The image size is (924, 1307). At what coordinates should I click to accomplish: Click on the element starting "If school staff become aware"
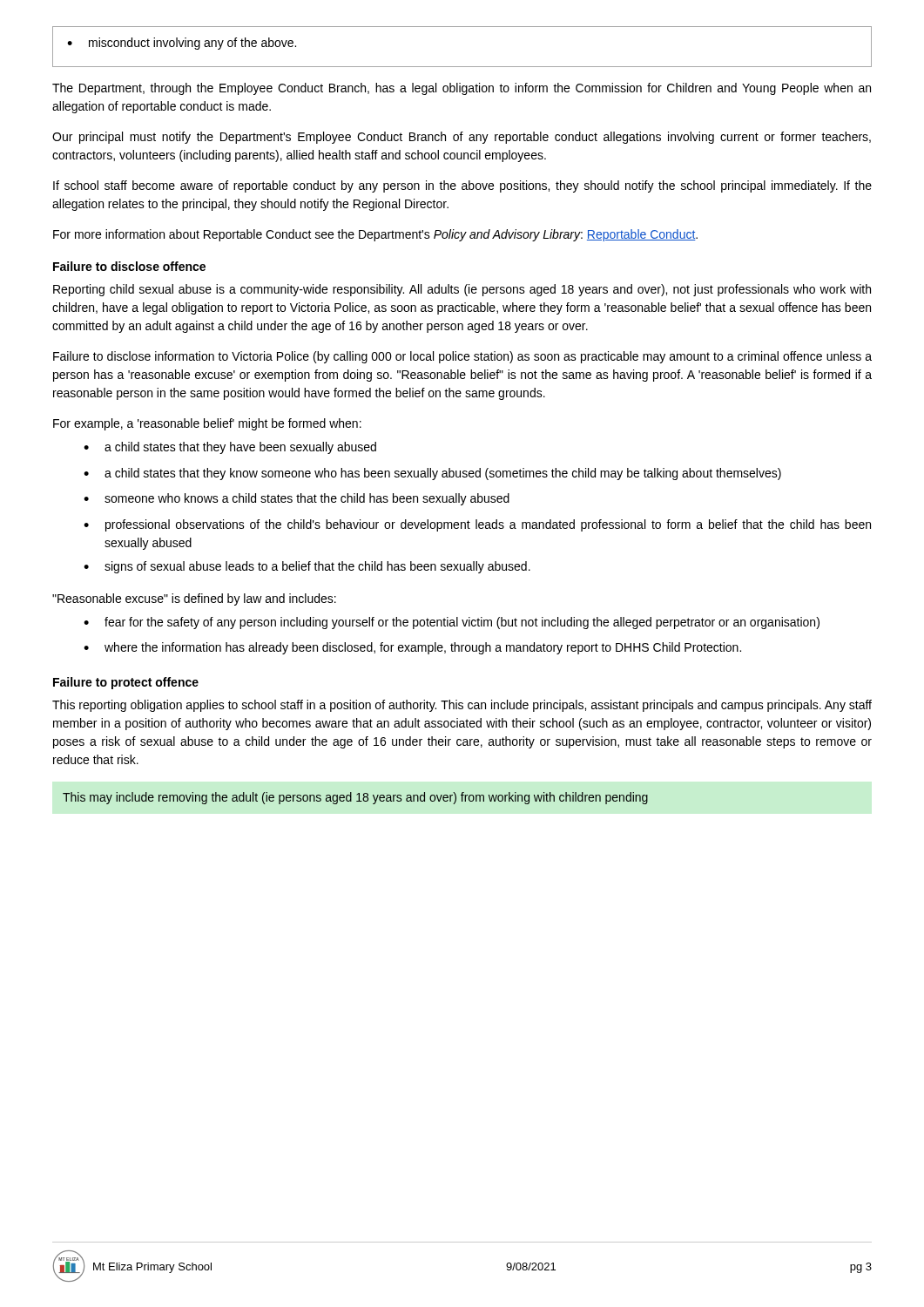pyautogui.click(x=462, y=195)
